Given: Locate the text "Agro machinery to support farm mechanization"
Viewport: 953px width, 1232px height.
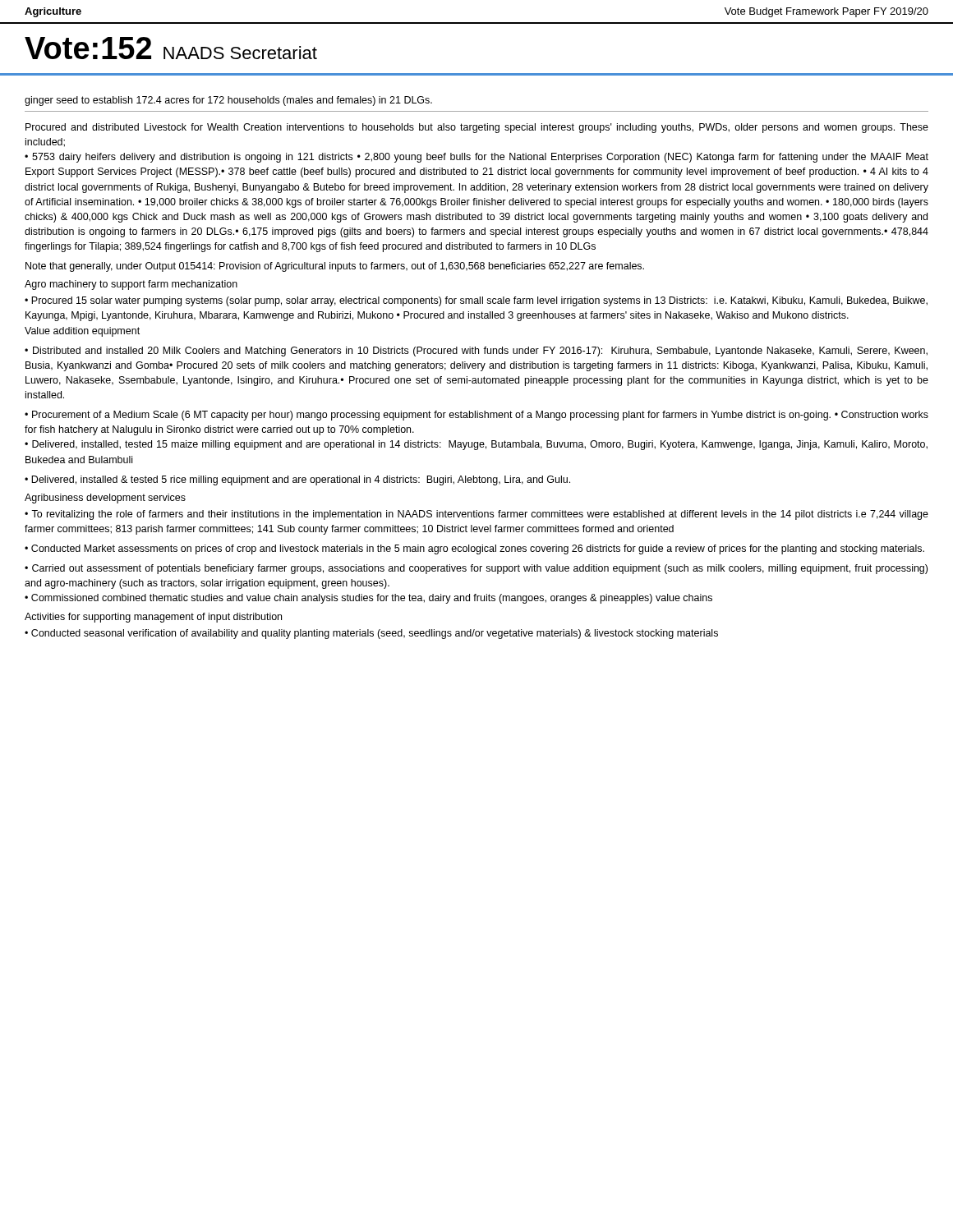Looking at the screenshot, I should 131,284.
